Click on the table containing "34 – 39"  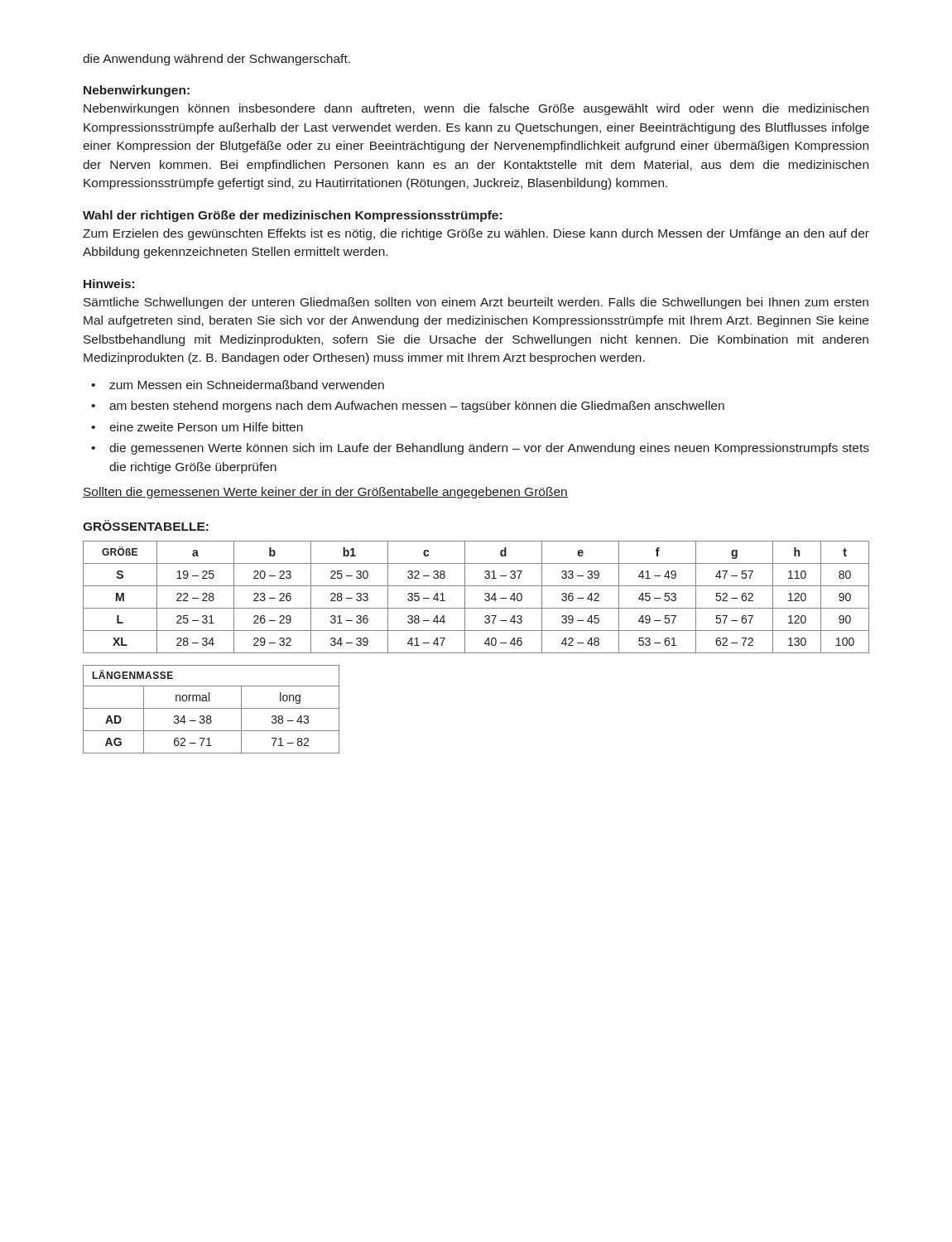click(476, 597)
